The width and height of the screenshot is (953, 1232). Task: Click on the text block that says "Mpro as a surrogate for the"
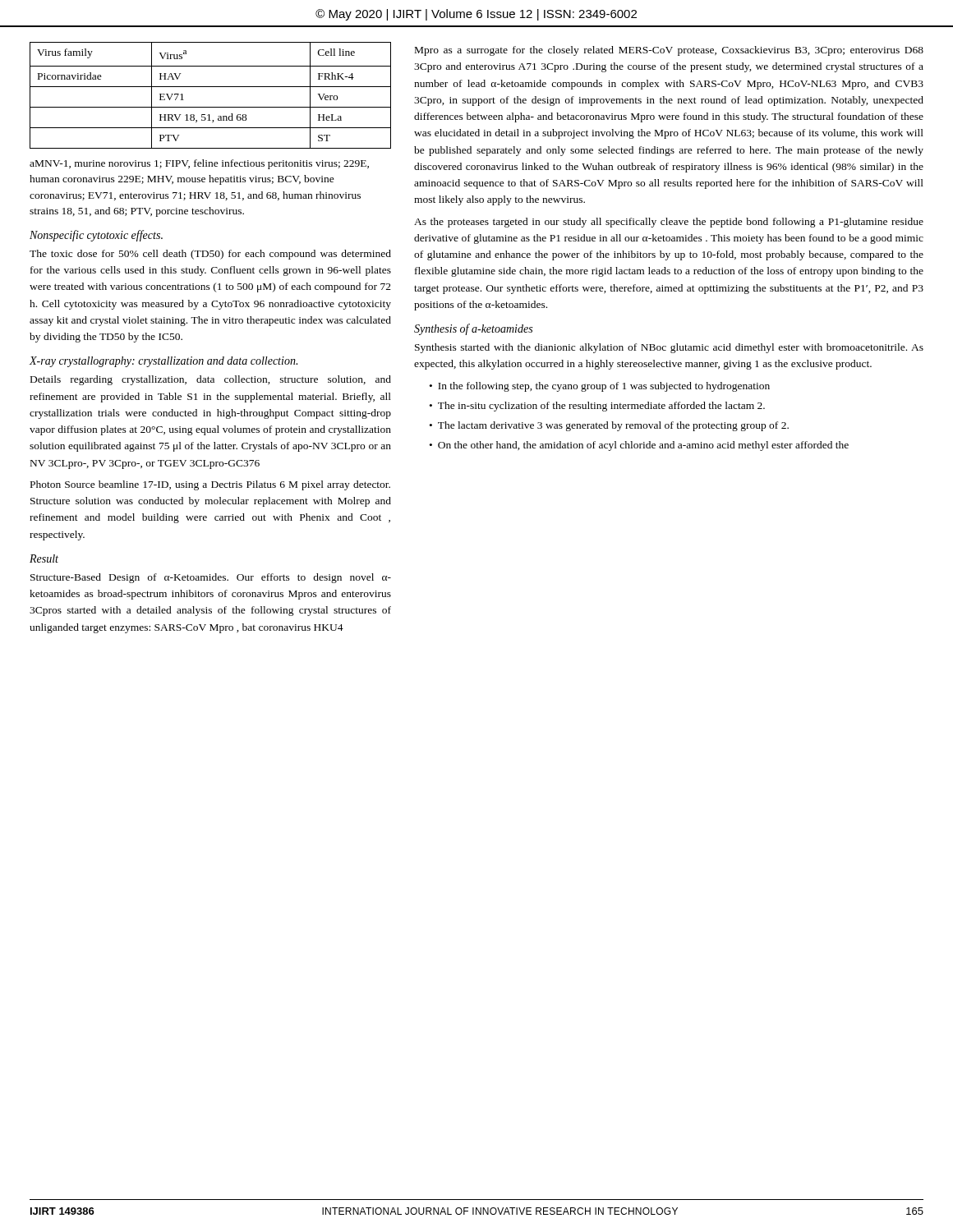coord(669,124)
